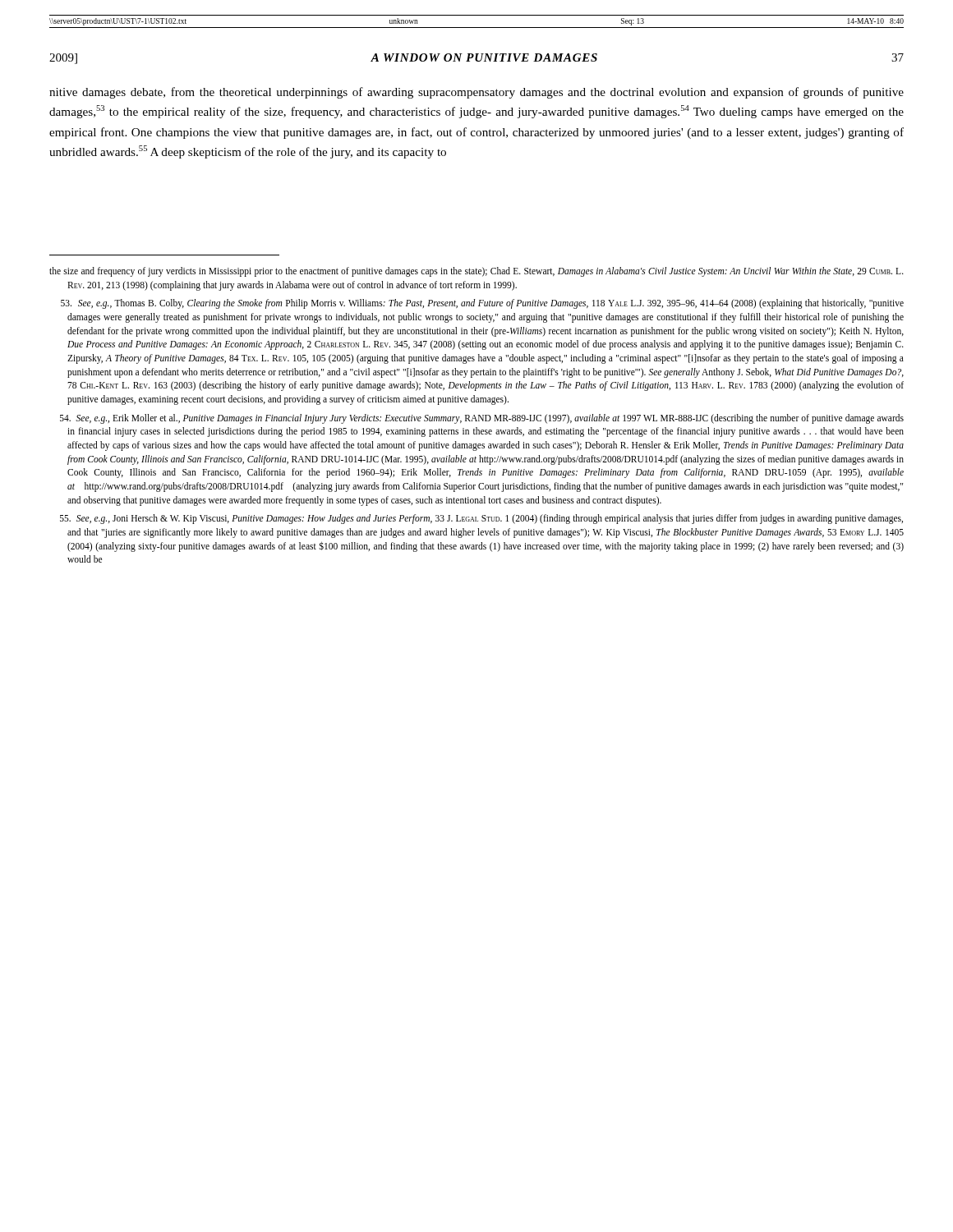Click the passage that begins "the size and frequency of jury verdicts in"
The width and height of the screenshot is (953, 1232).
click(x=476, y=416)
